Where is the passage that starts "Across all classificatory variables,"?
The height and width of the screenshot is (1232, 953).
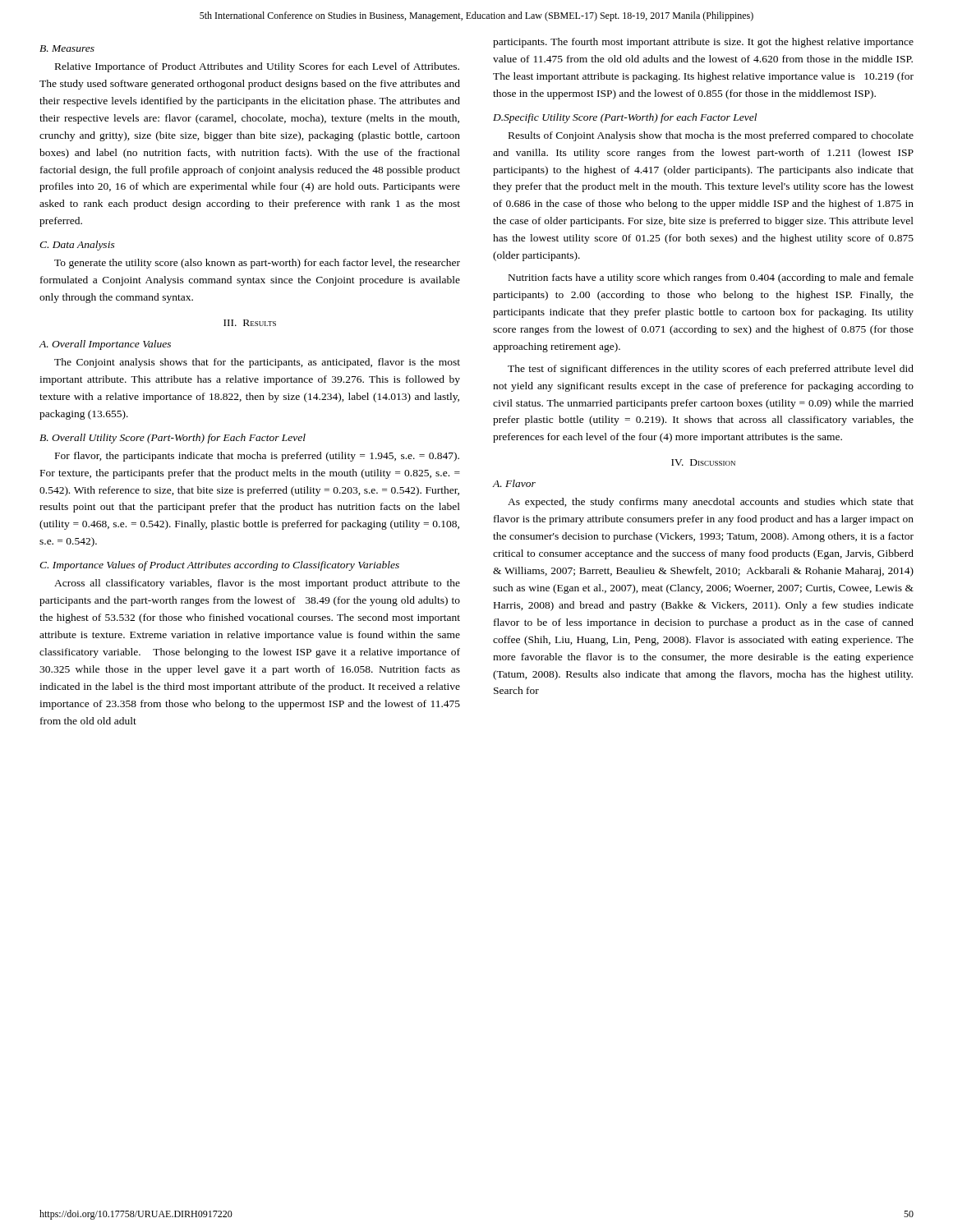250,652
